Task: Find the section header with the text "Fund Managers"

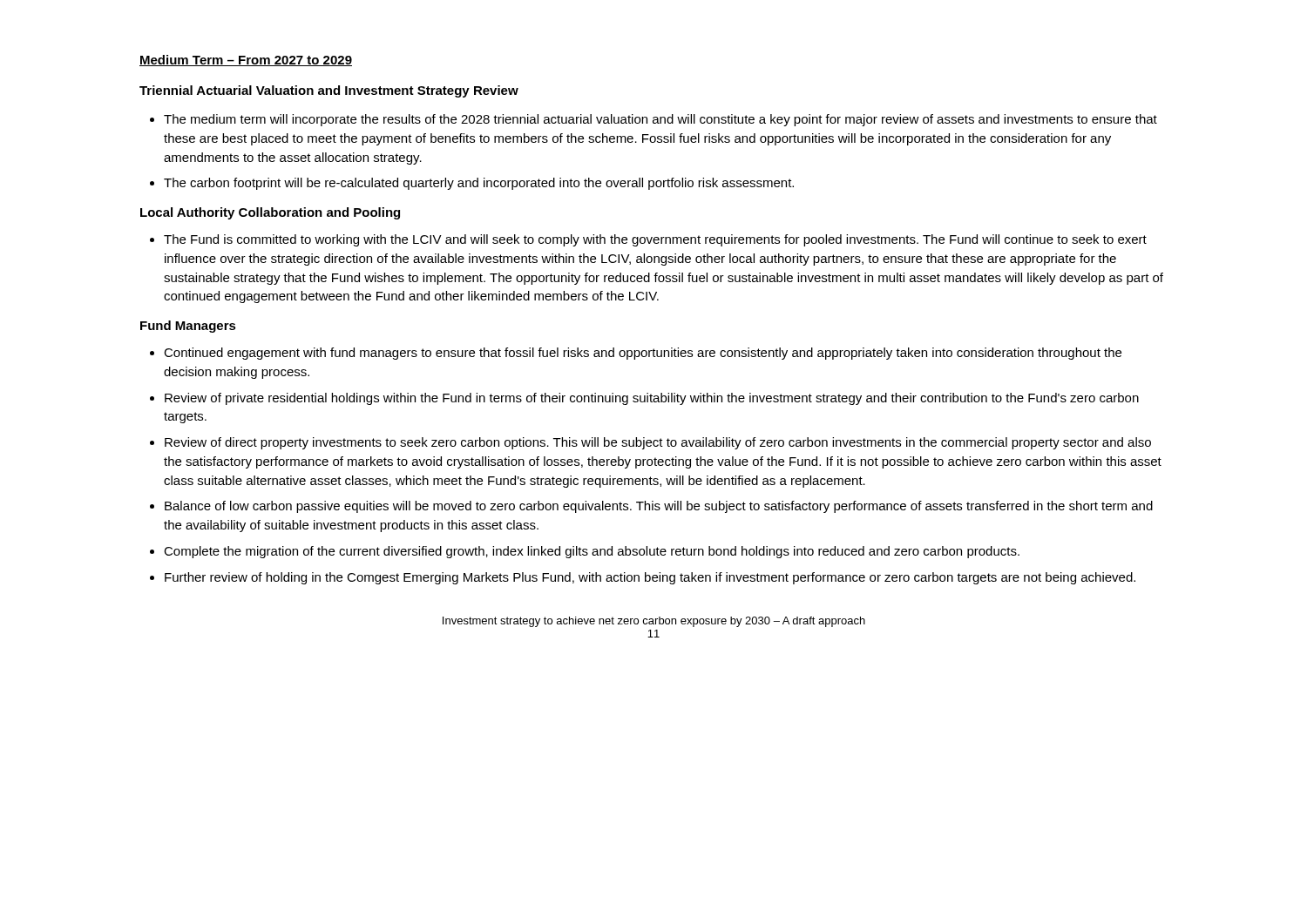Action: click(x=188, y=325)
